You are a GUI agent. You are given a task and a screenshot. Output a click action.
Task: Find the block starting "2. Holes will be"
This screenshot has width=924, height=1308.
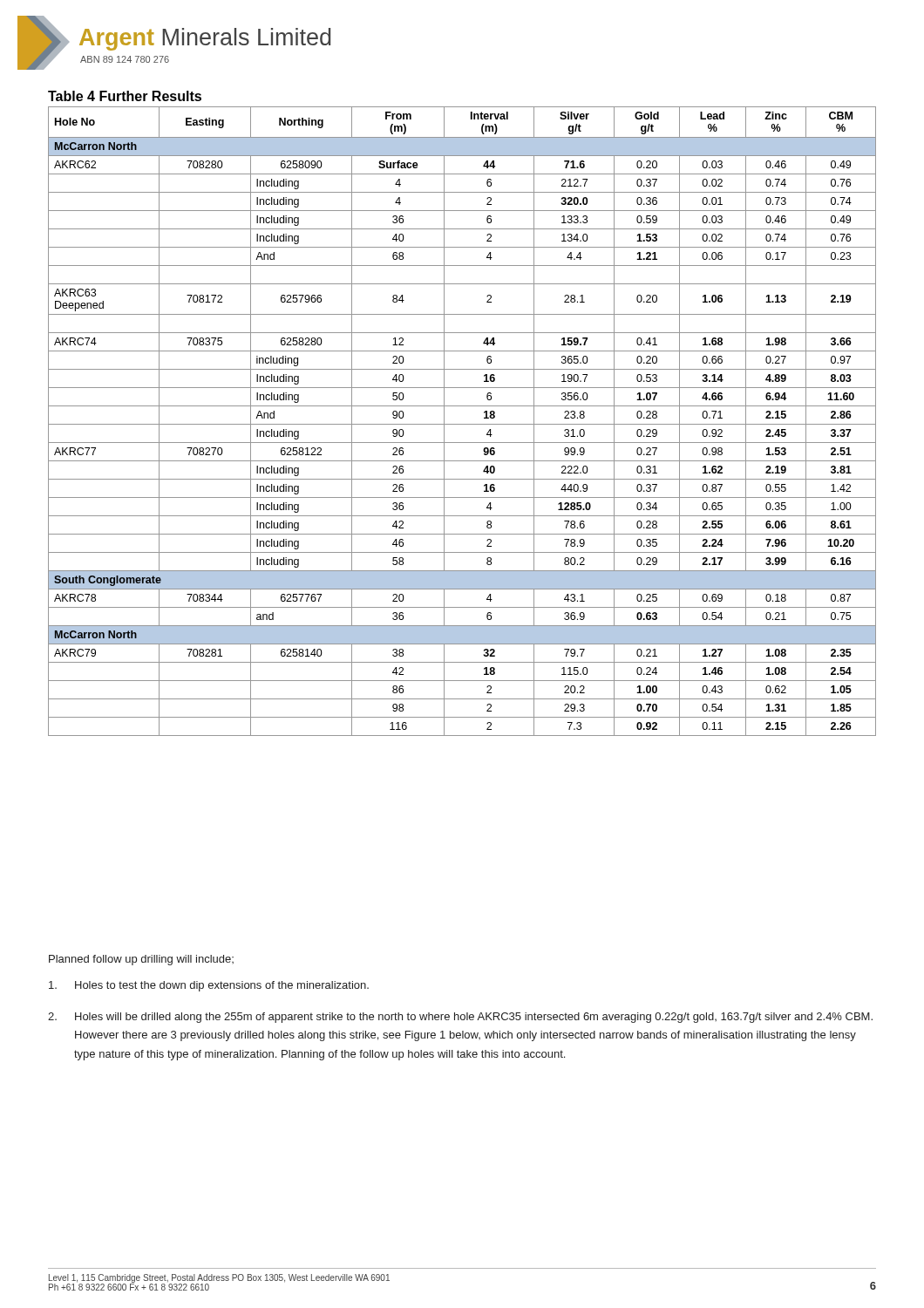pos(462,1035)
